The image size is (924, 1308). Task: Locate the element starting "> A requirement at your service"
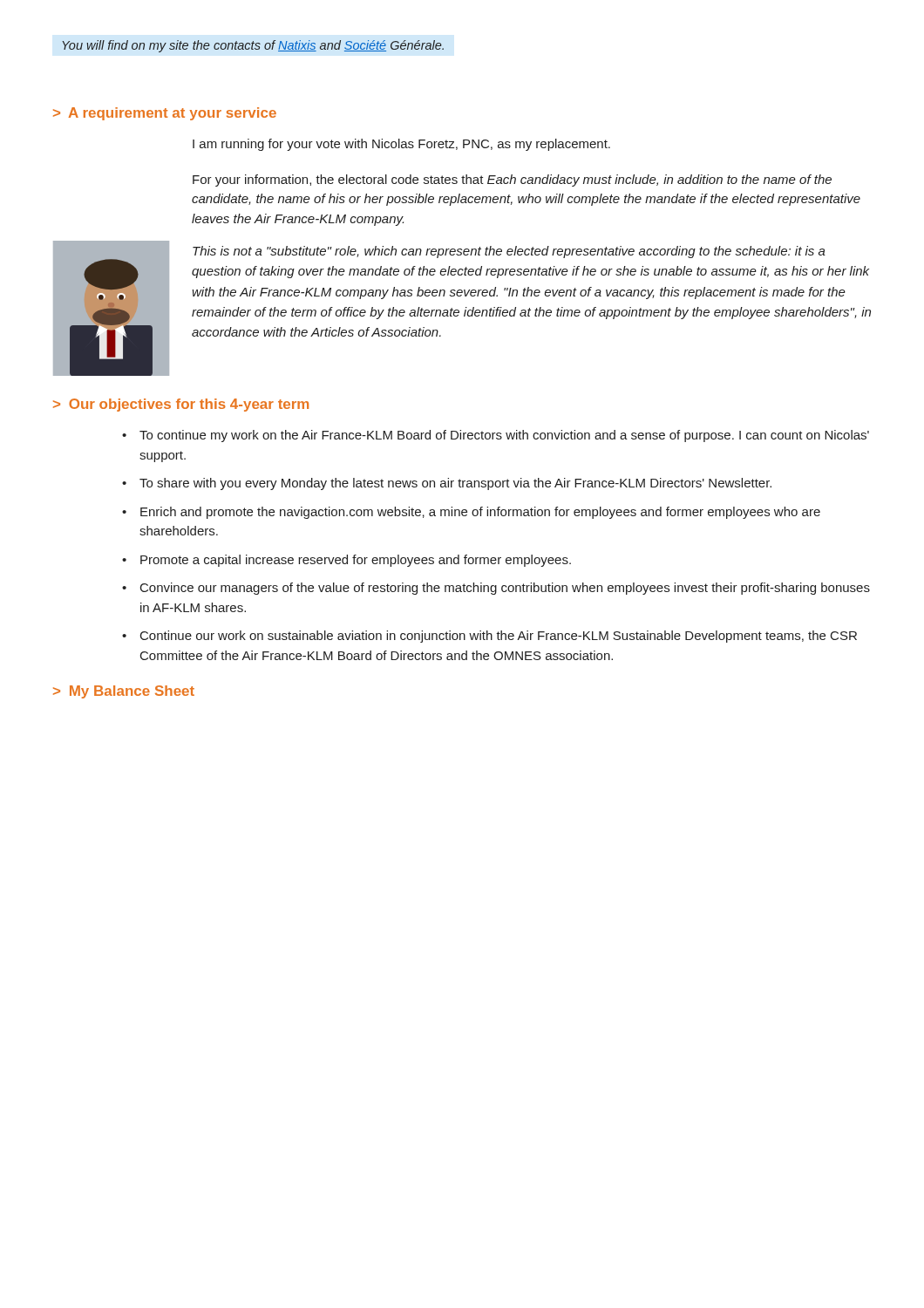[164, 113]
